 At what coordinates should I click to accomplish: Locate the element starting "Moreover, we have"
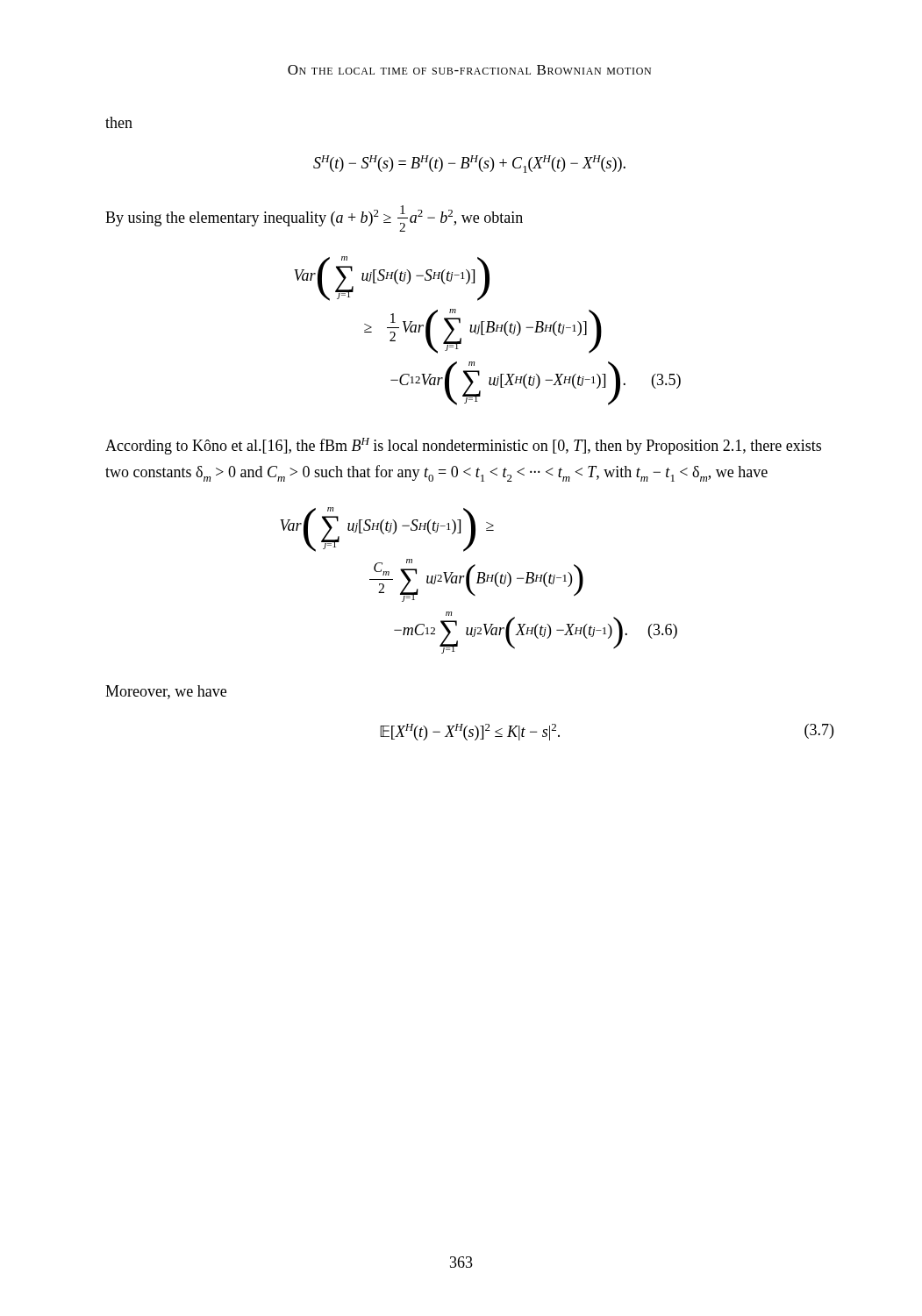click(166, 691)
